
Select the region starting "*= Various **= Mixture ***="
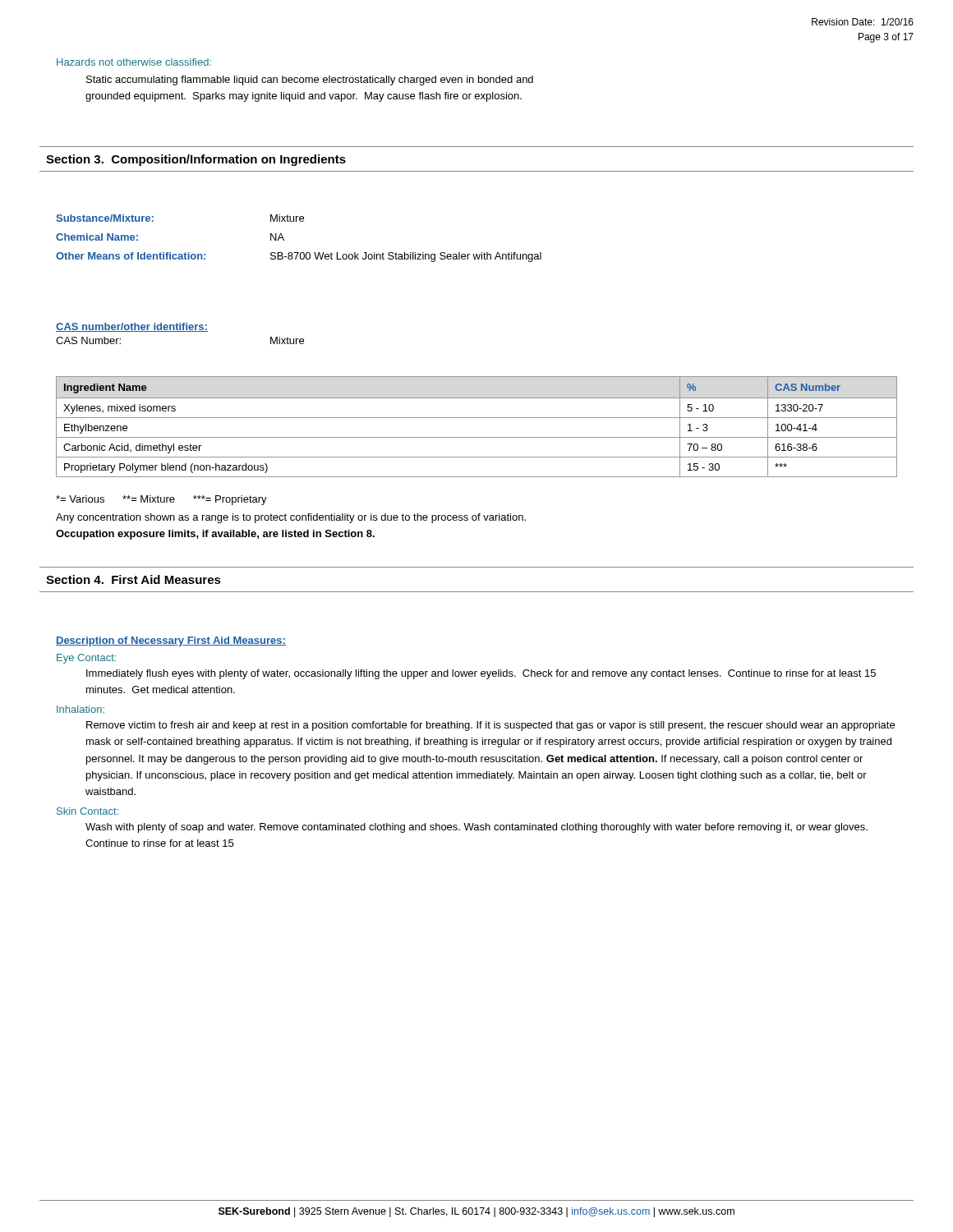coord(161,499)
